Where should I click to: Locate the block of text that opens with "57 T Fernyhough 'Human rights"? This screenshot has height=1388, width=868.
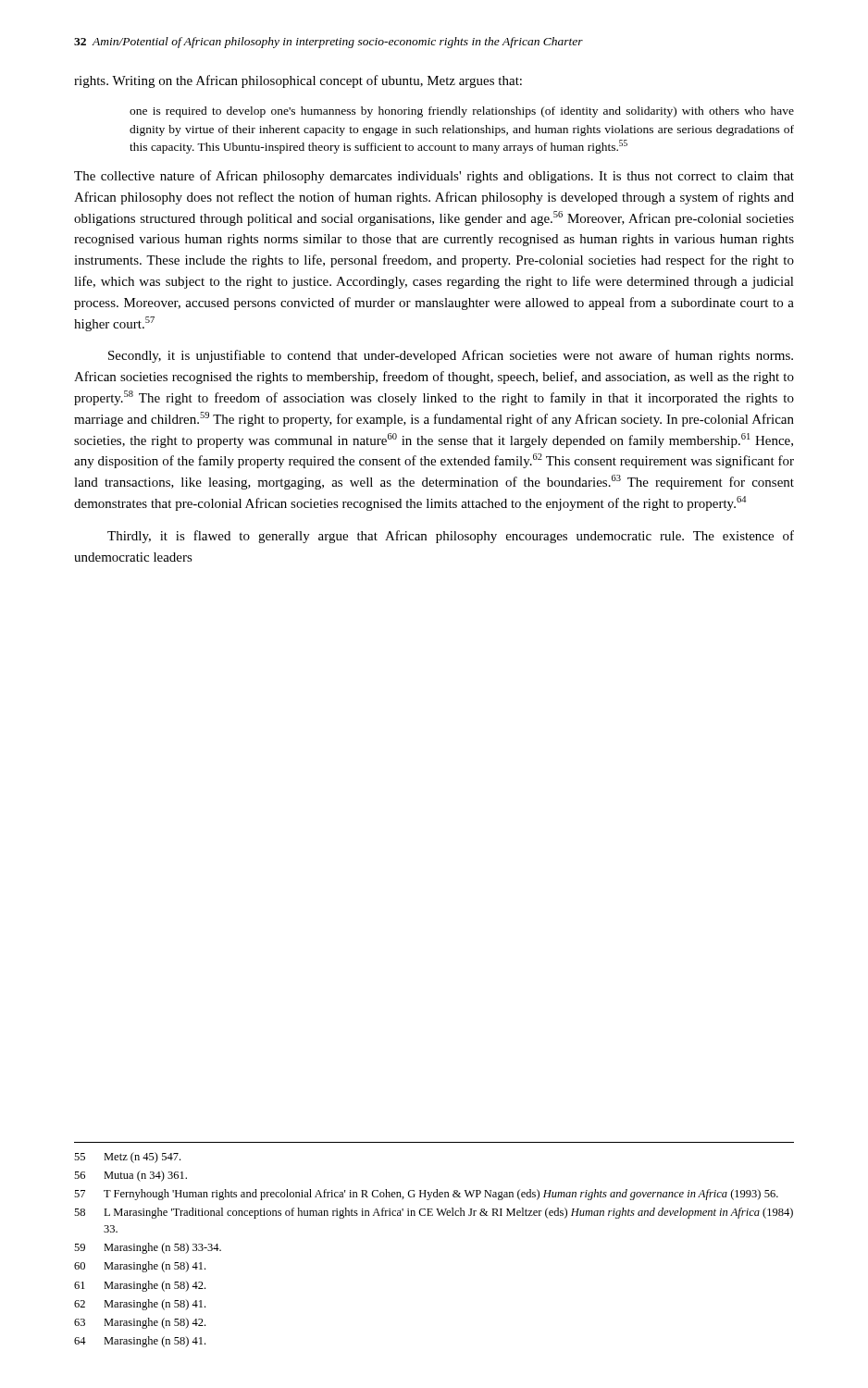point(434,1194)
